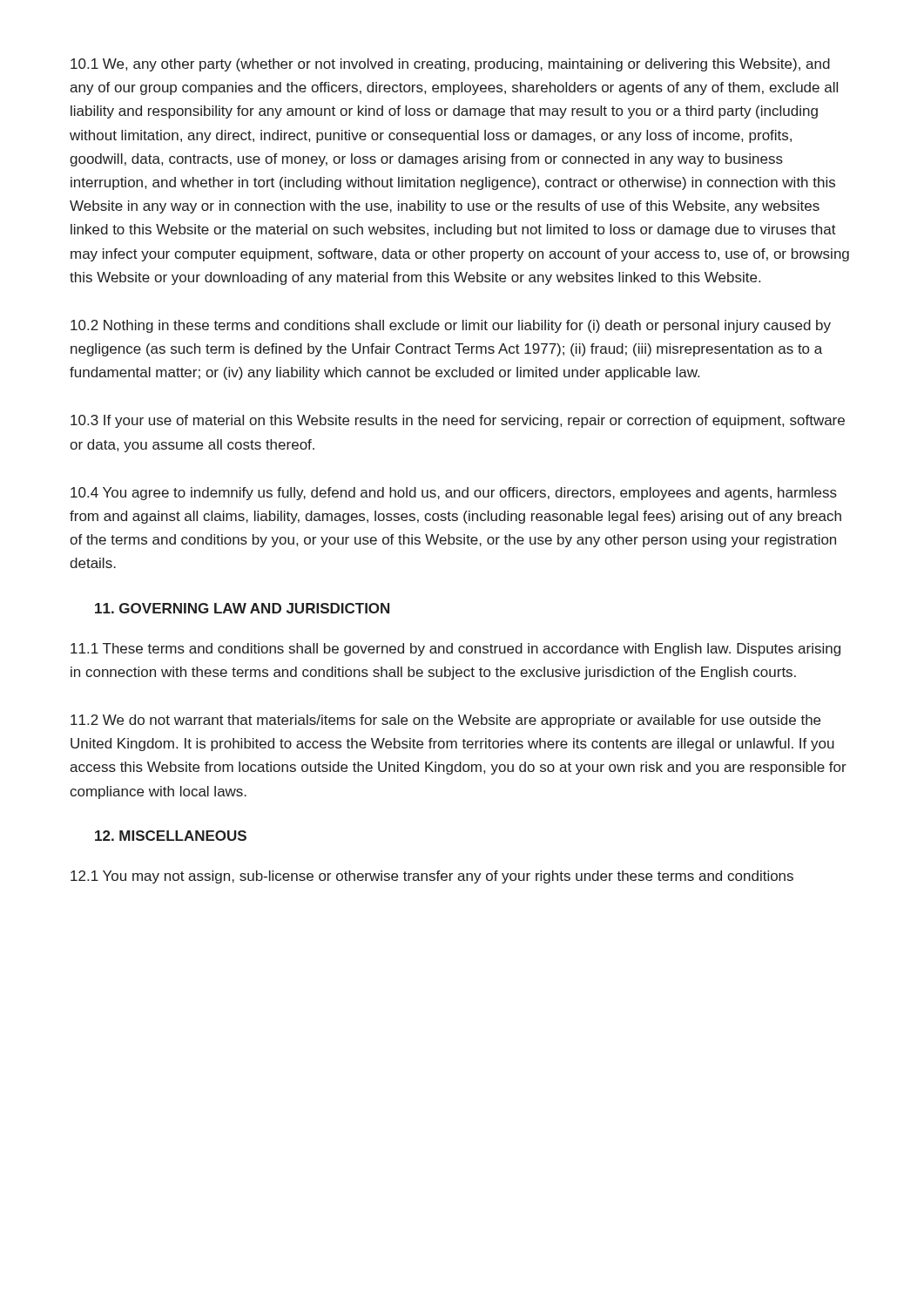Click on the text block that says "1 You may not assign, sub-license"
924x1307 pixels.
(x=432, y=876)
